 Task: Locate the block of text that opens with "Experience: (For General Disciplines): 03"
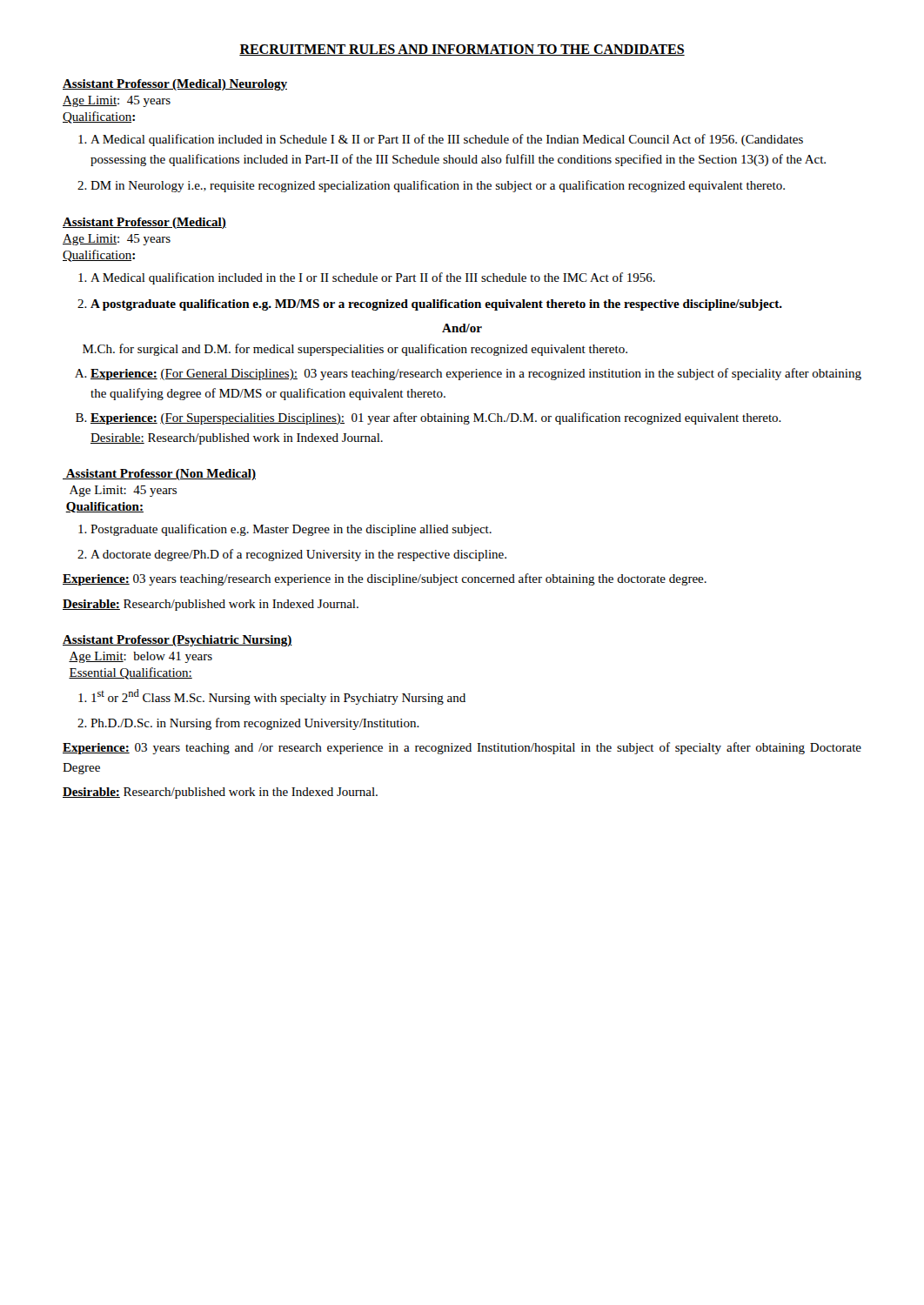(476, 405)
